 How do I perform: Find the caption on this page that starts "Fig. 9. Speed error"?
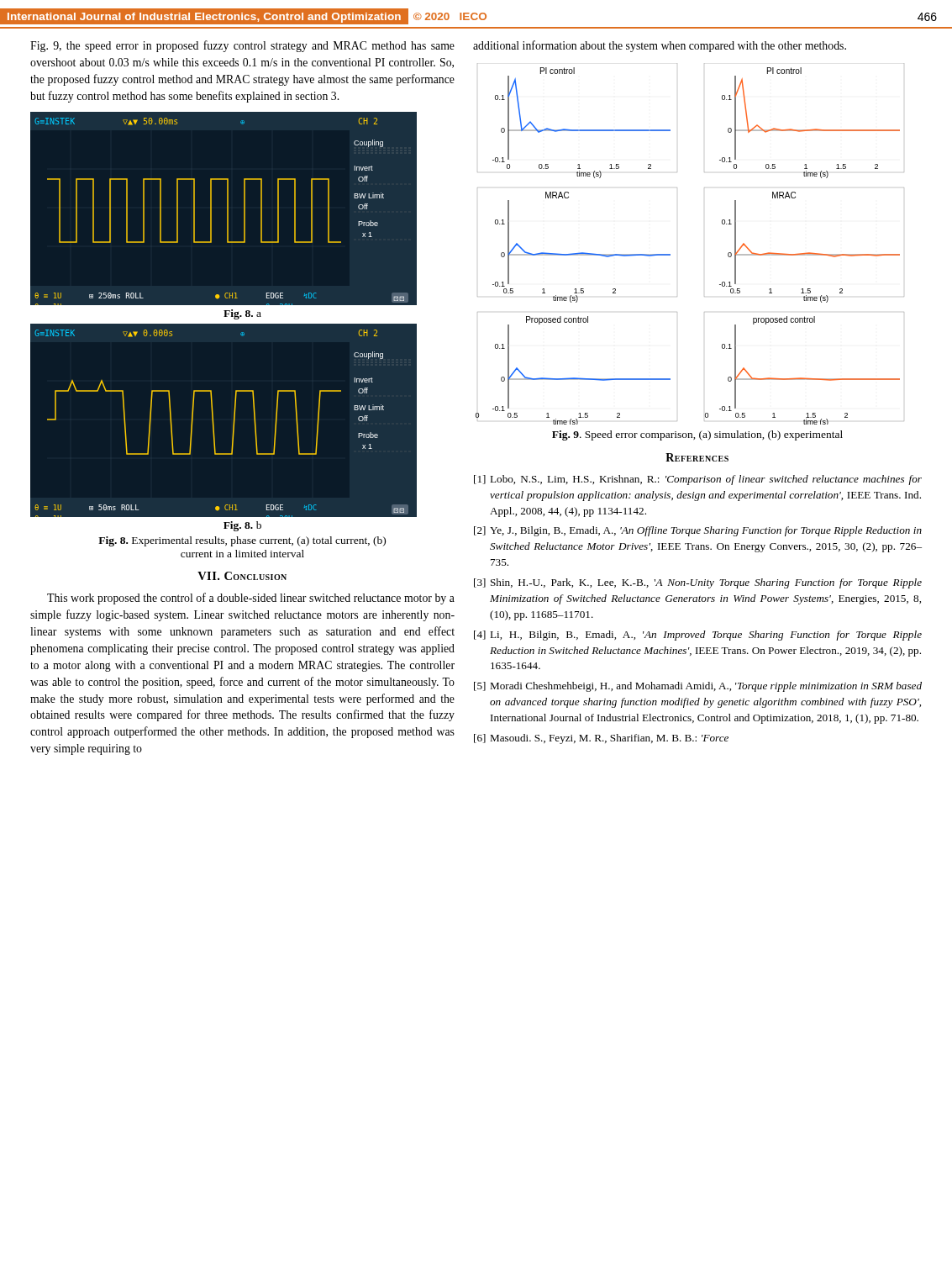[x=697, y=434]
